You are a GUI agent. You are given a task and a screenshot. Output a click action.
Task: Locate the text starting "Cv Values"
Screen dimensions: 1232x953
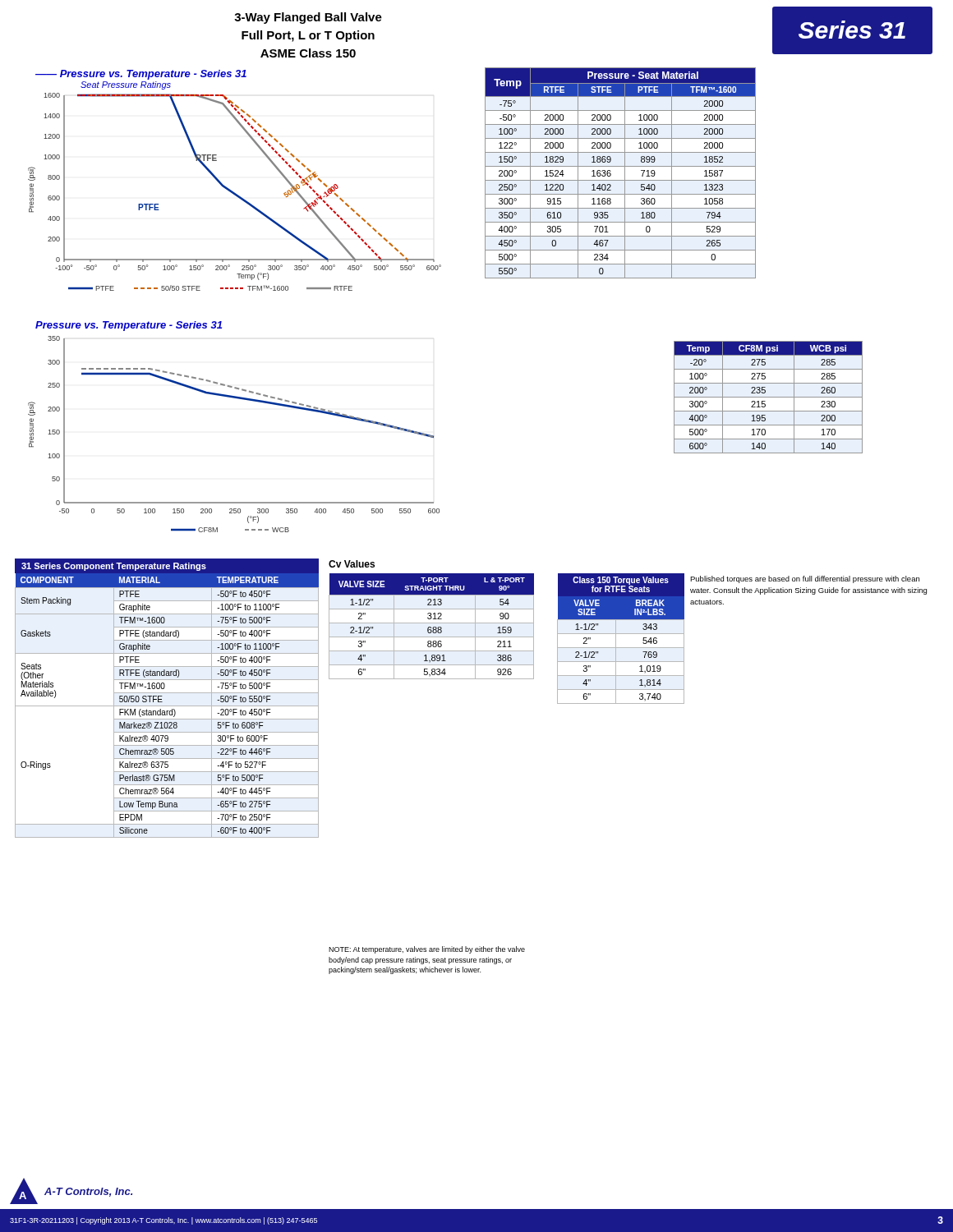point(352,564)
